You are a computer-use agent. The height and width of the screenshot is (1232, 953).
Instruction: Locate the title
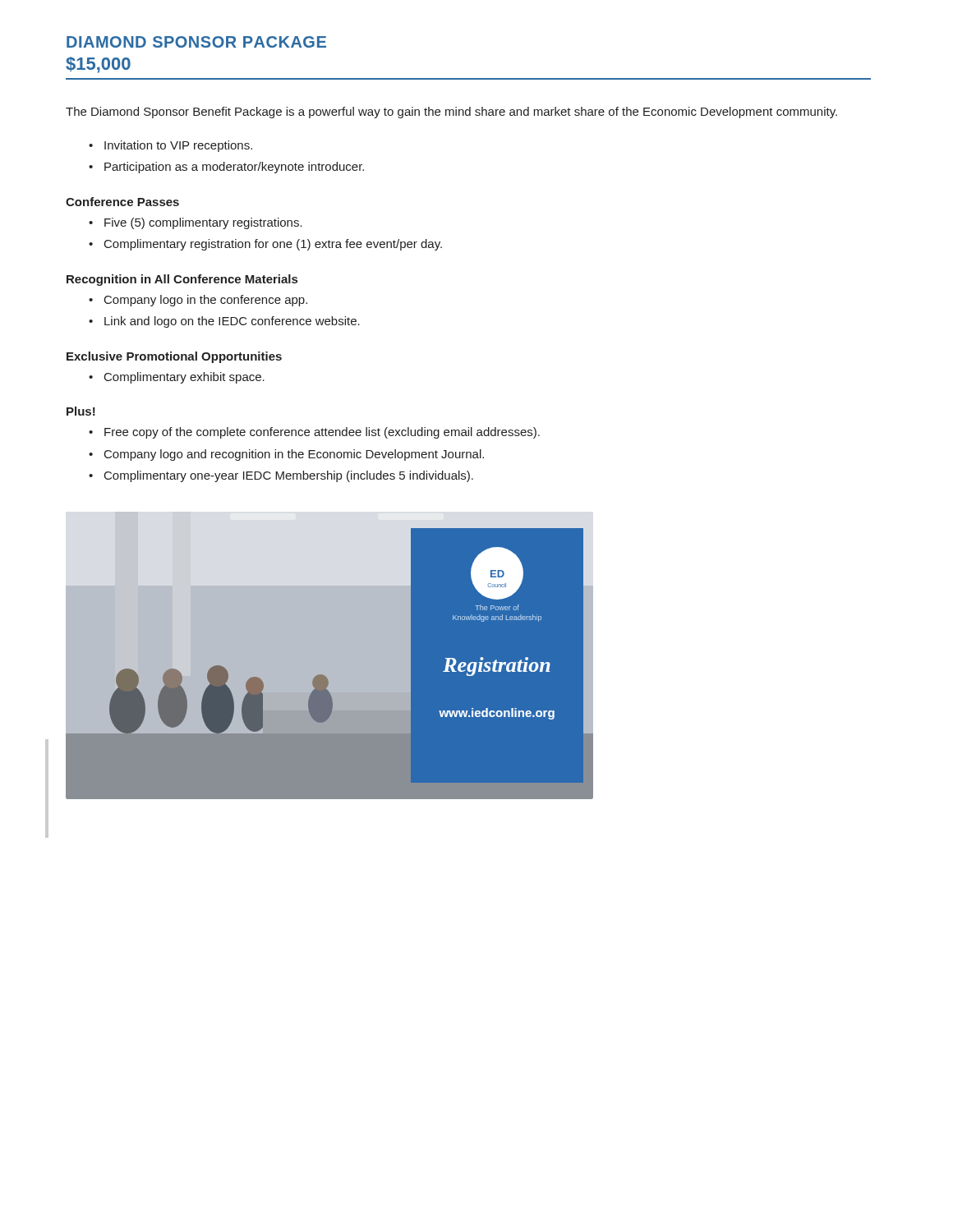click(x=468, y=56)
